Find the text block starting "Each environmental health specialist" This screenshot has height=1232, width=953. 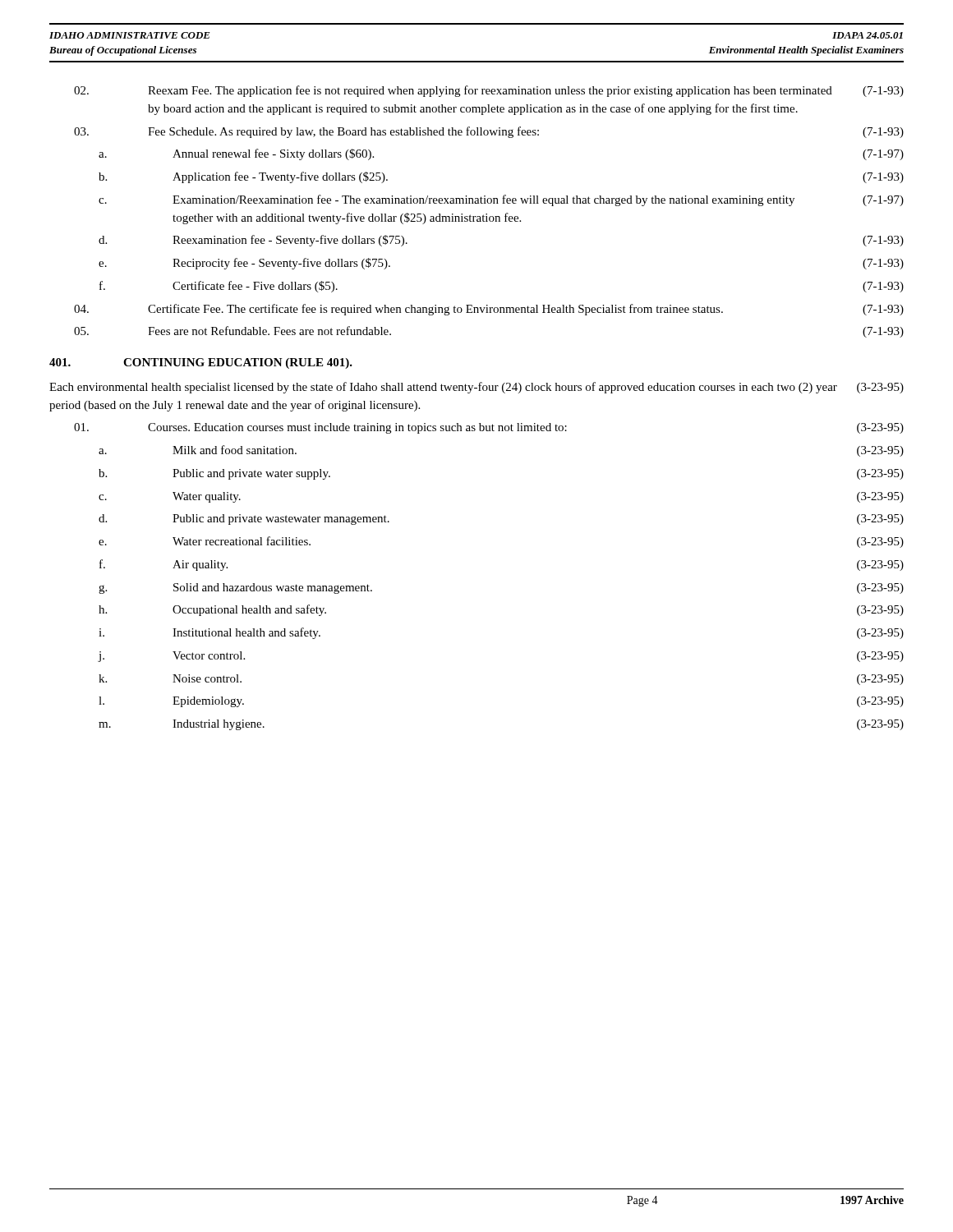[x=476, y=396]
